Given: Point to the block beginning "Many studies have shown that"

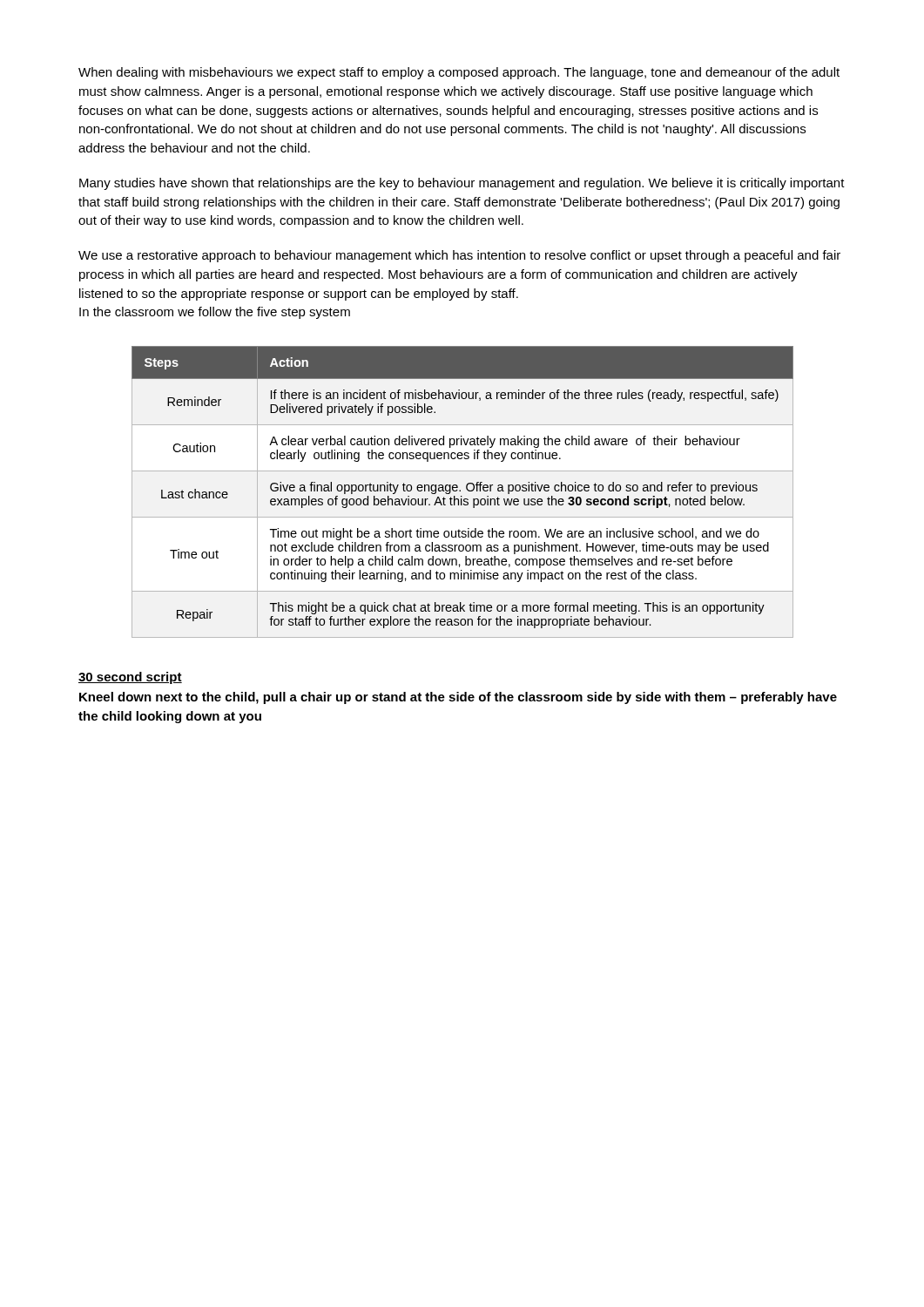Looking at the screenshot, I should point(461,201).
